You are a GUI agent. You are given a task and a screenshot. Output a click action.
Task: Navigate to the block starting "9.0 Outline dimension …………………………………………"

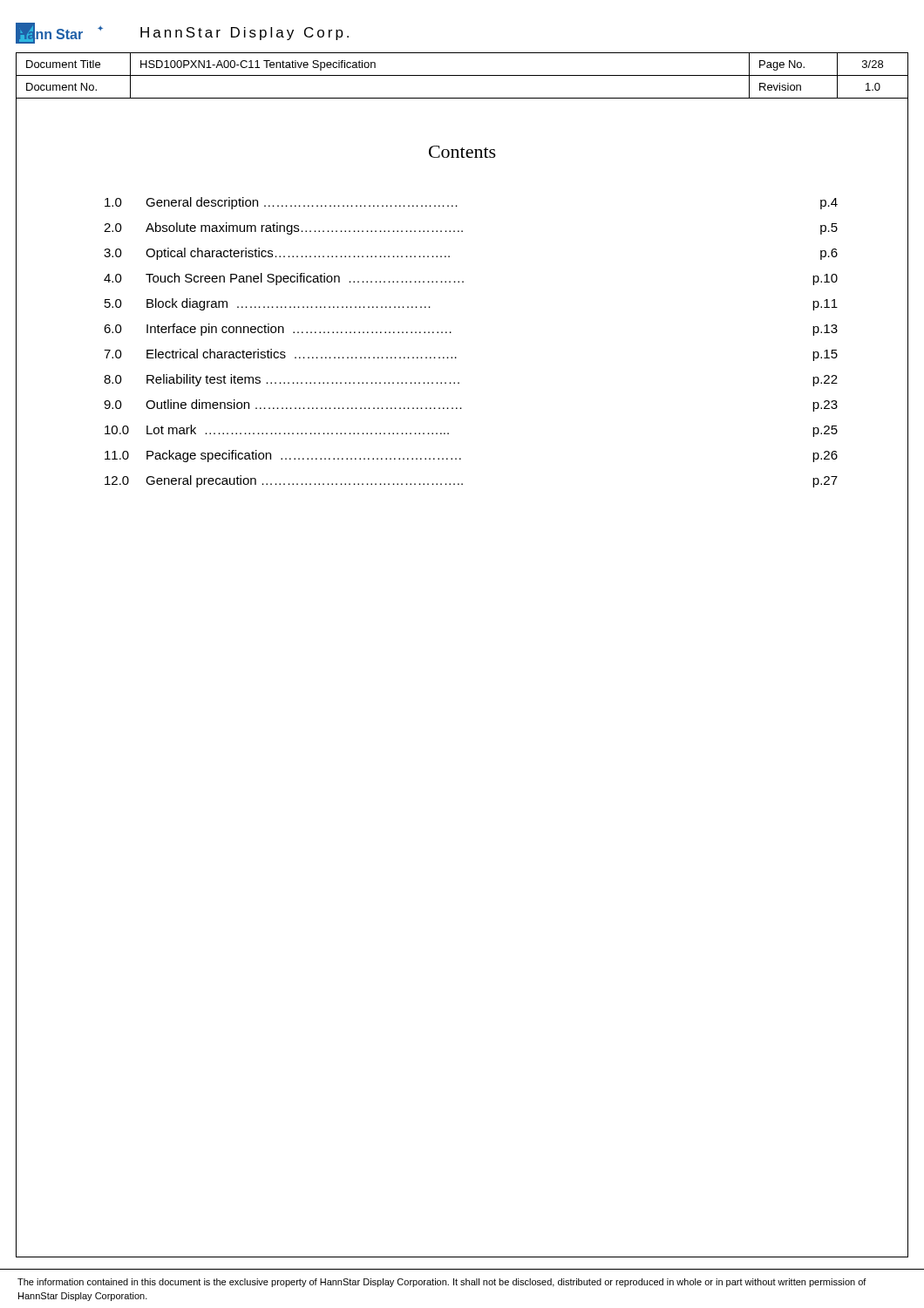(x=471, y=404)
